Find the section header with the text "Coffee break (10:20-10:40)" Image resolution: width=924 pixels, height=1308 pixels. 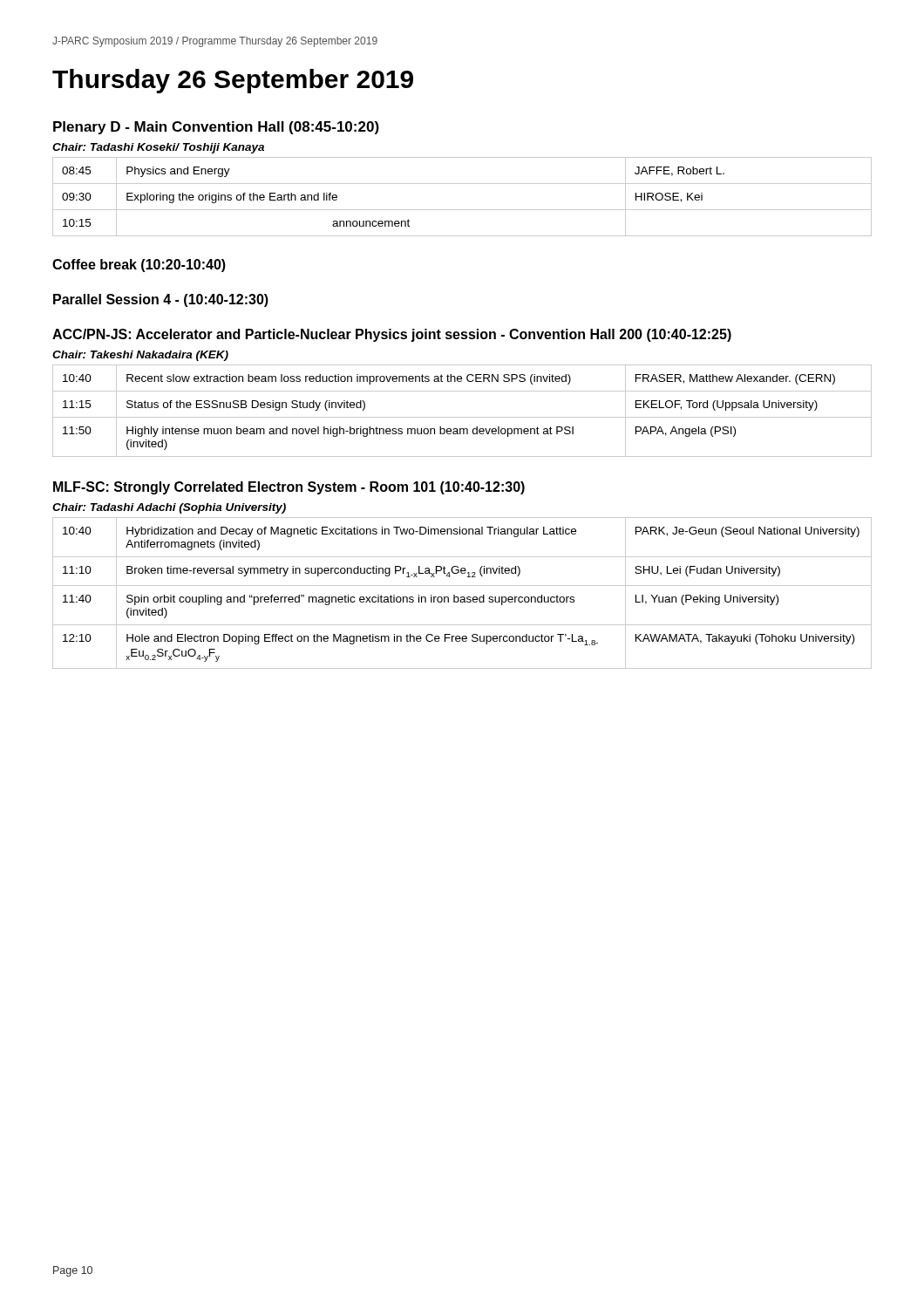coord(139,265)
